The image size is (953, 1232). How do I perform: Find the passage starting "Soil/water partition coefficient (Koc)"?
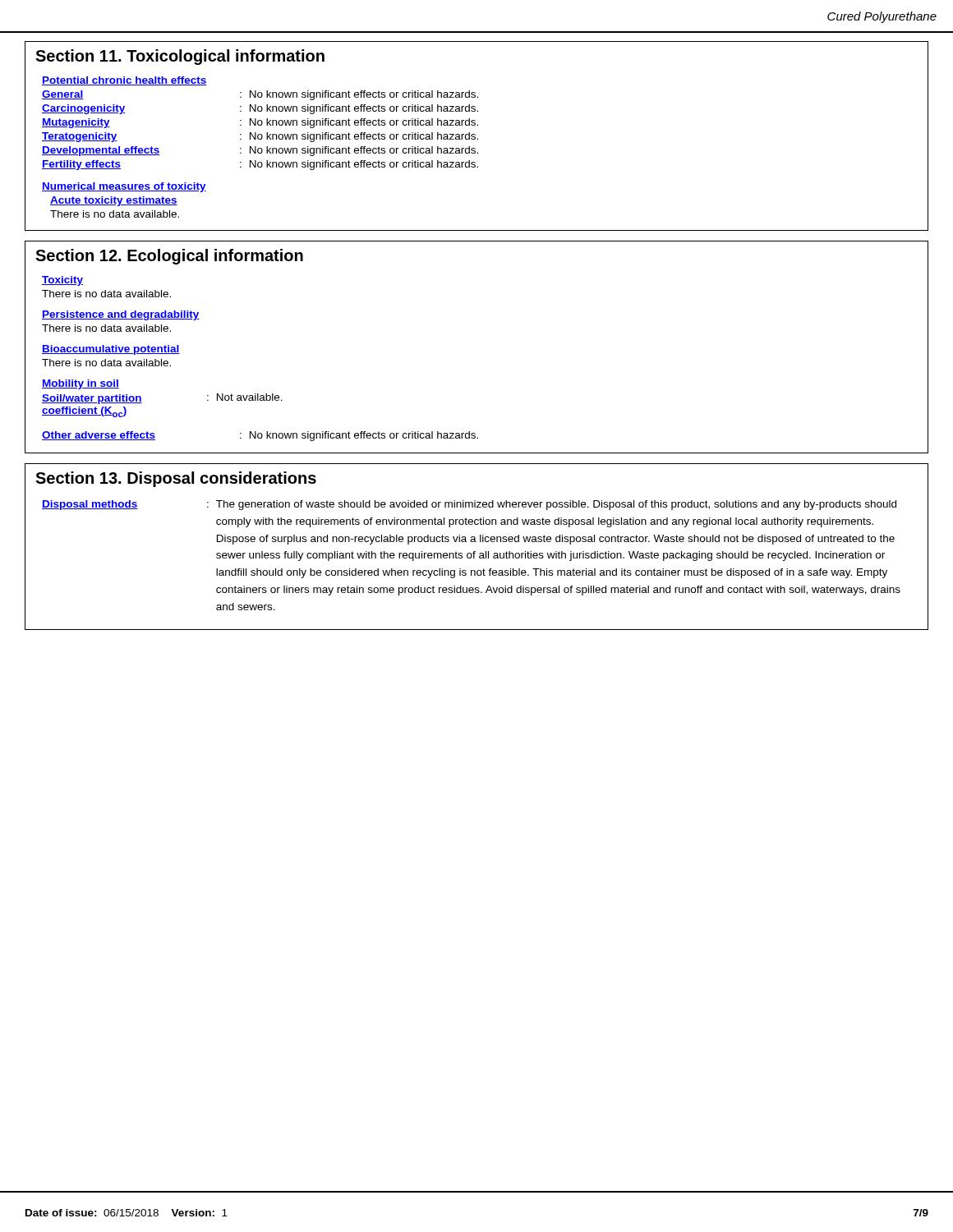coord(69,398)
